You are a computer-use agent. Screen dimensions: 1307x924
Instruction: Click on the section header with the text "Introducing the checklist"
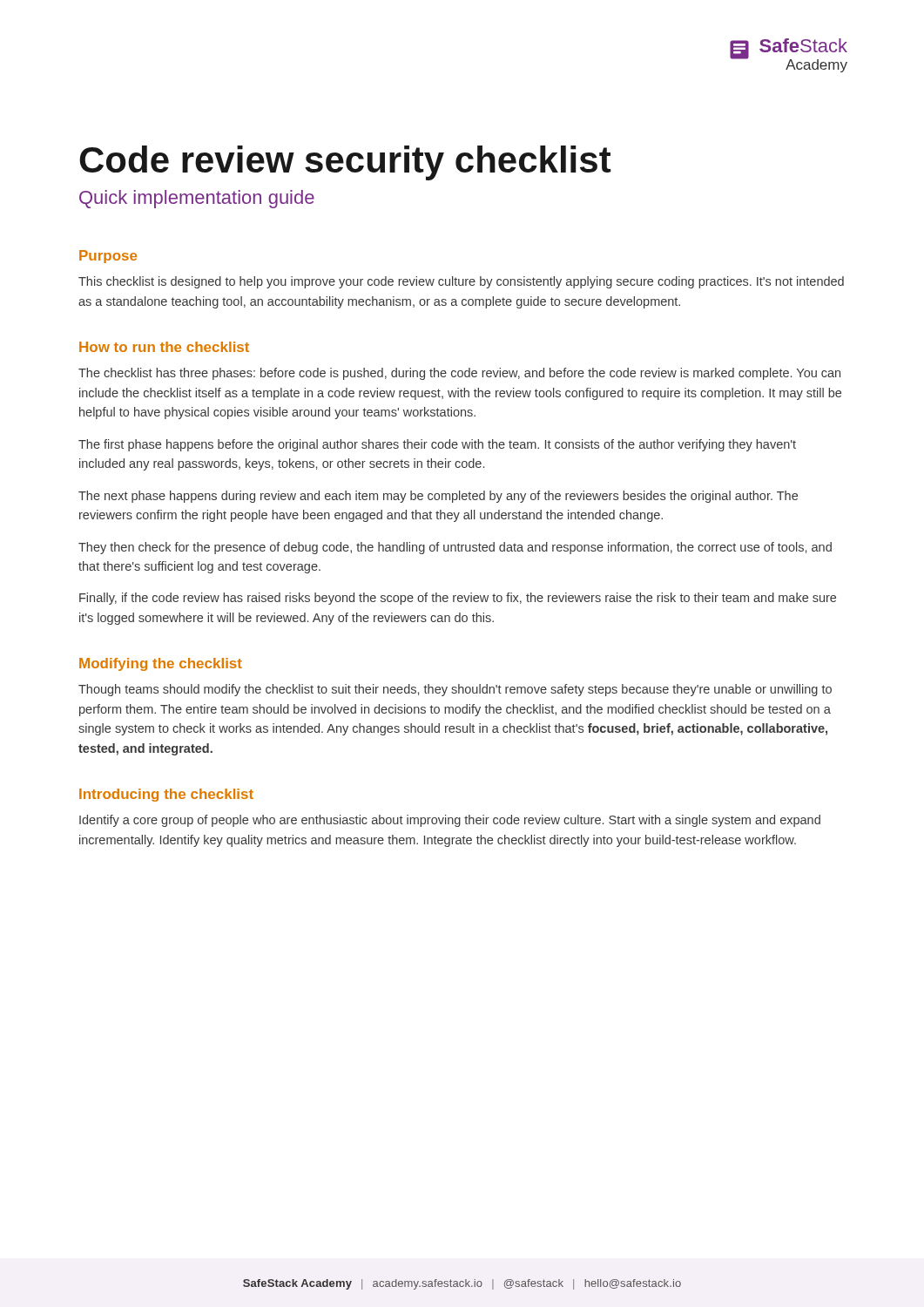[166, 794]
